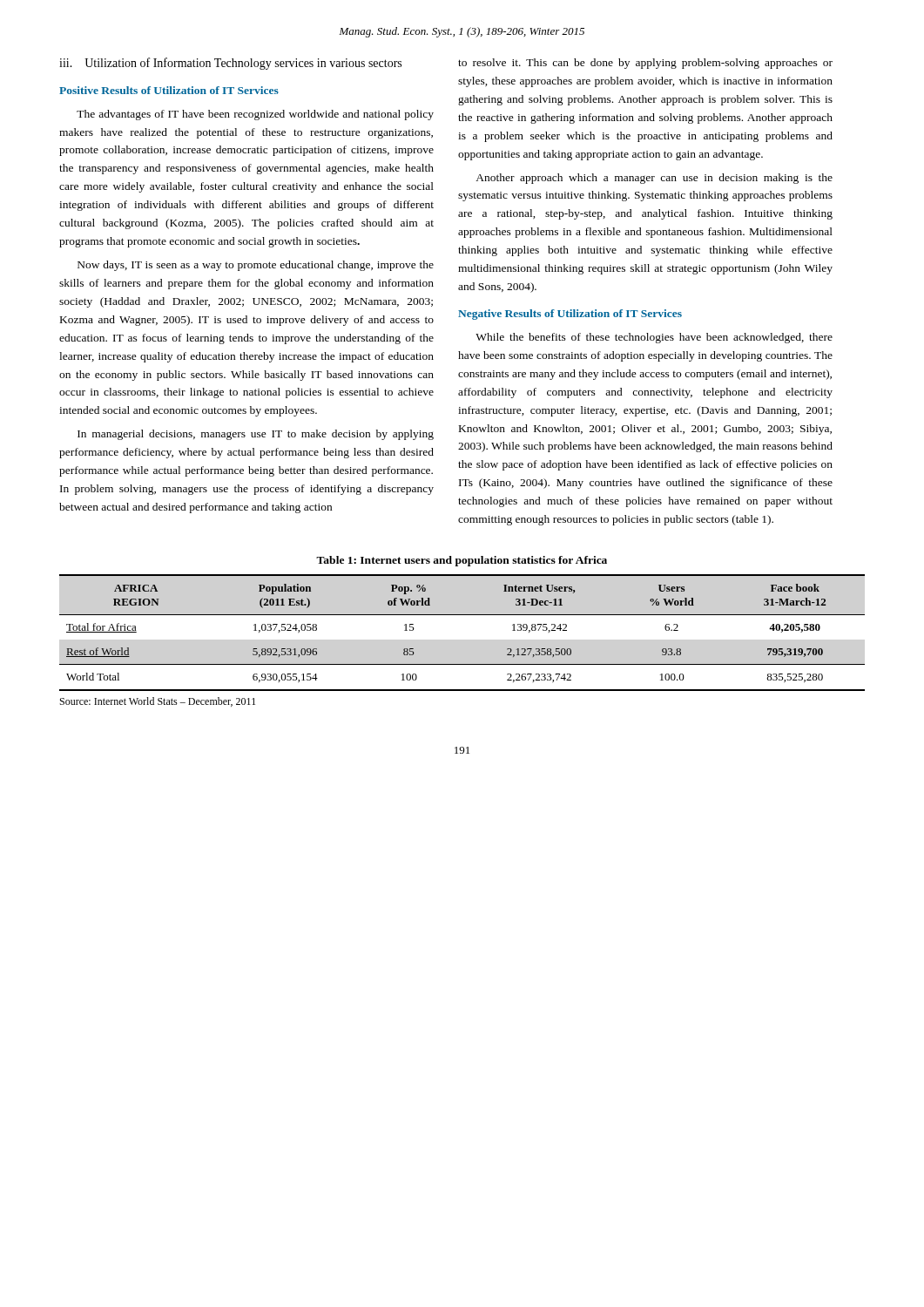Find the passage starting "Negative Results of Utilization of IT Services"
The image size is (924, 1307).
[x=570, y=313]
